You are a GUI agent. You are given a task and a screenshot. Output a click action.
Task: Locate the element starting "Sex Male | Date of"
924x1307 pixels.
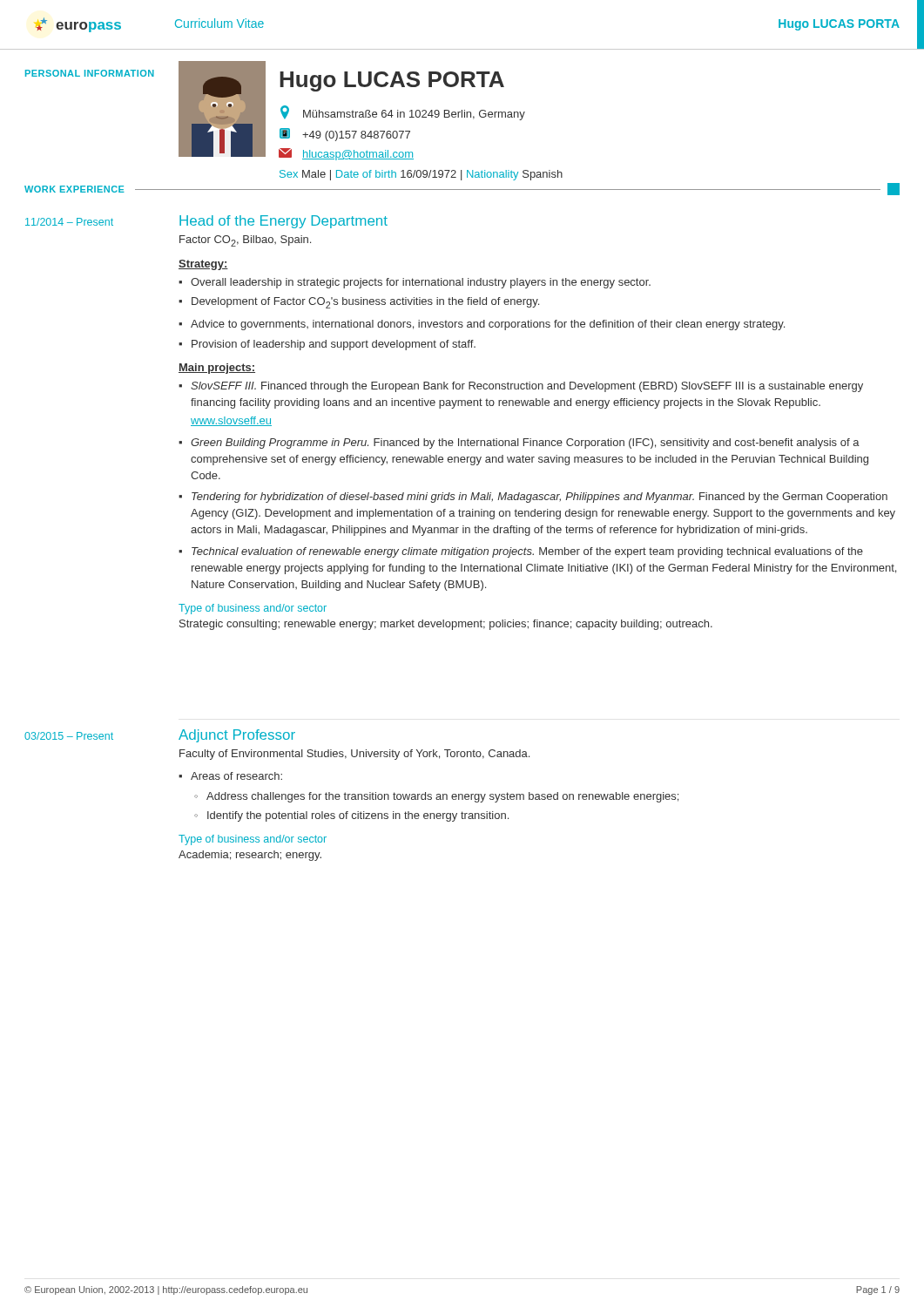(421, 174)
